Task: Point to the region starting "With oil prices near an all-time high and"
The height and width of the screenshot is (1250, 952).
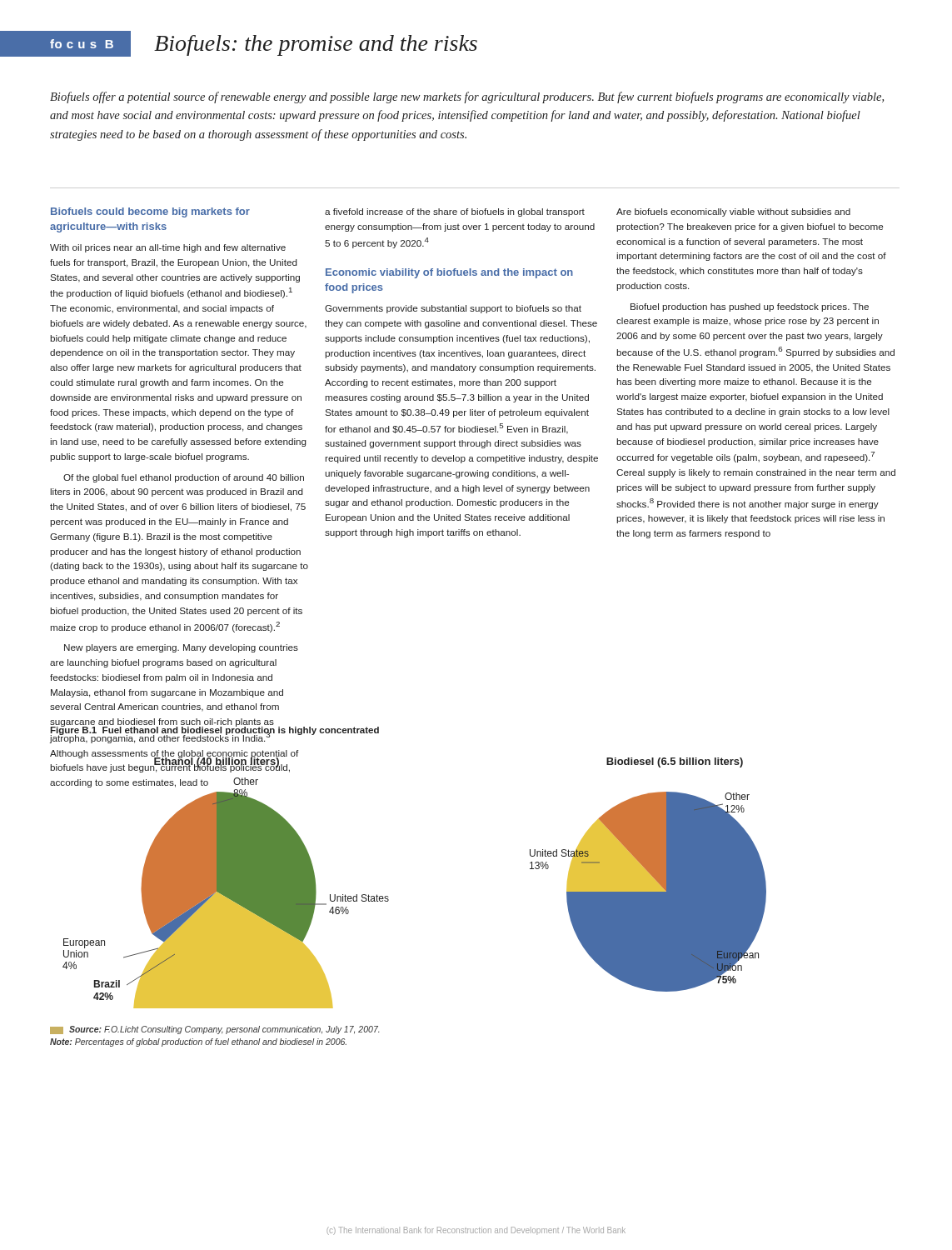Action: pos(179,515)
